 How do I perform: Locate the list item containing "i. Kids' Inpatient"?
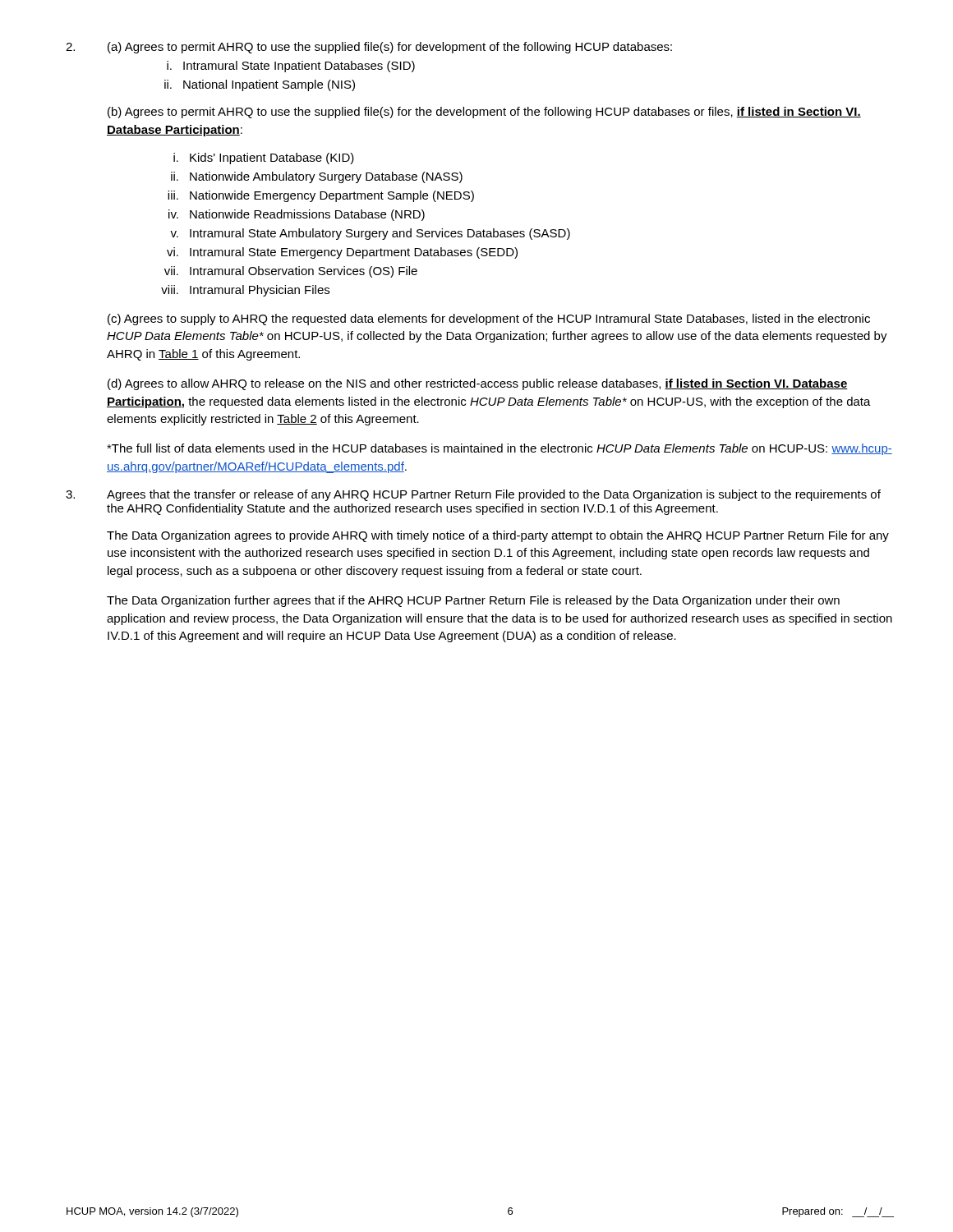click(247, 157)
